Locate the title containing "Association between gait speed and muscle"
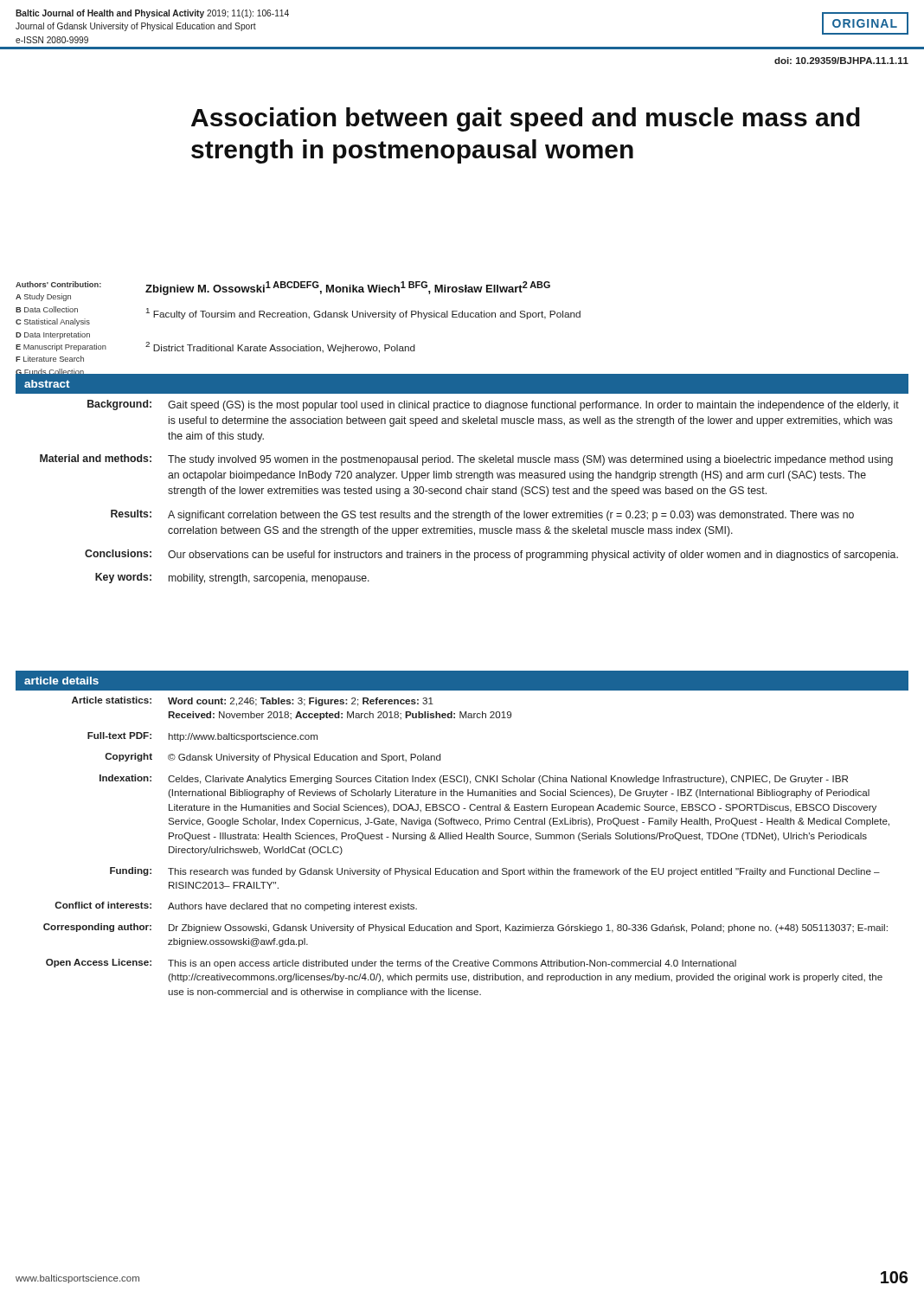This screenshot has height=1298, width=924. coord(540,134)
